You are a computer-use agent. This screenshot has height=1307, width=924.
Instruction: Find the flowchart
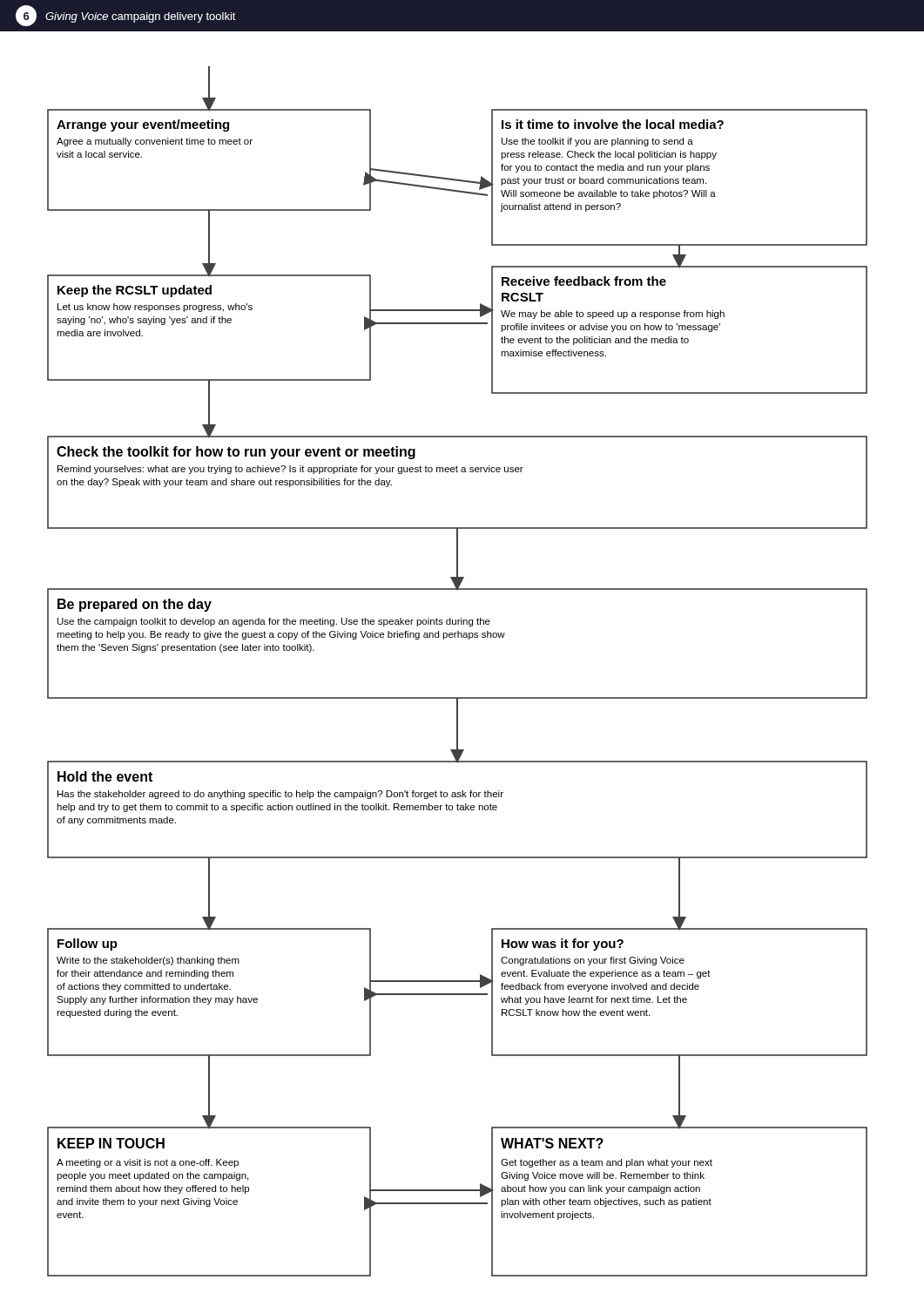(462, 669)
